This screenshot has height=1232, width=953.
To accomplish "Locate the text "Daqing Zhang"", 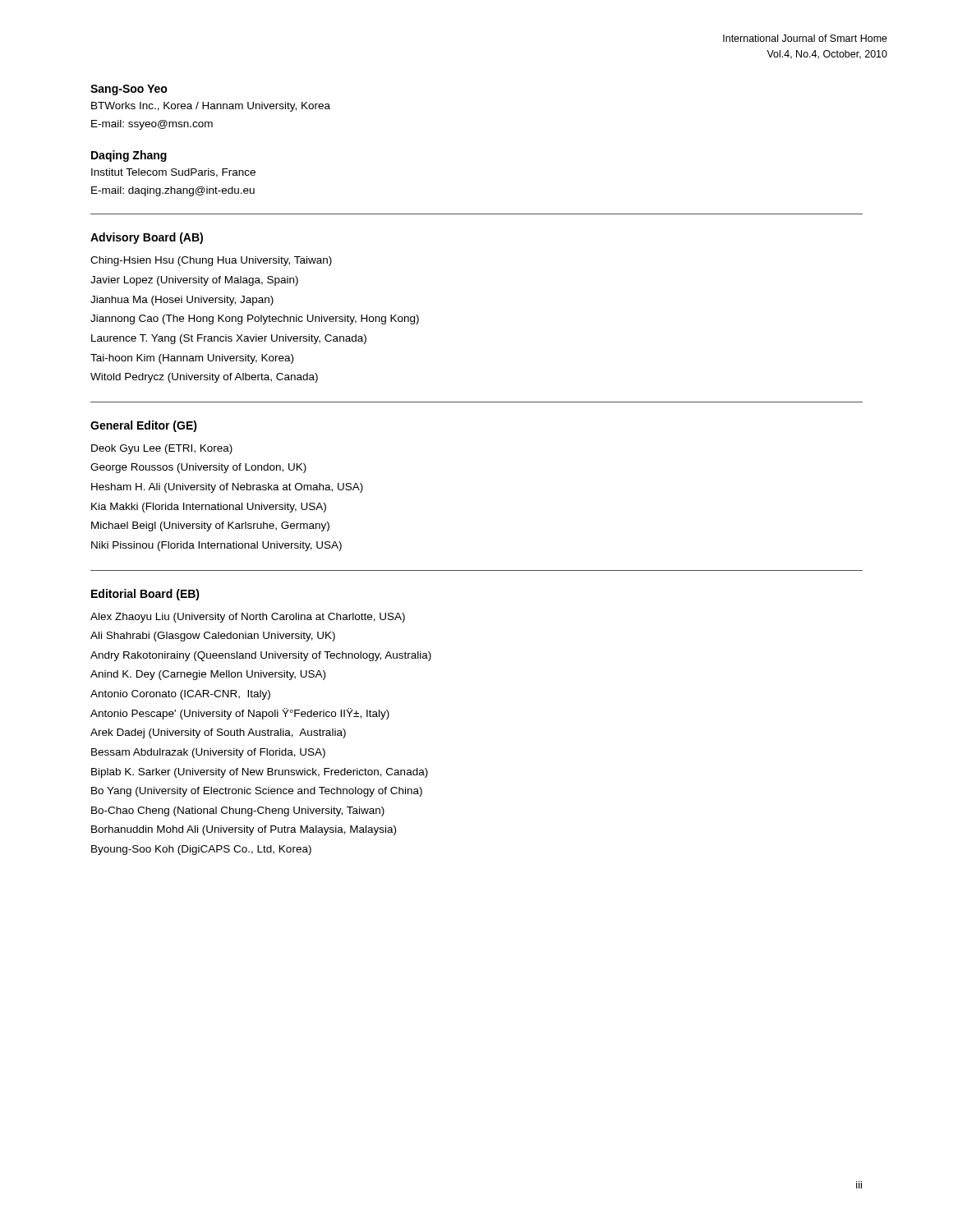I will [x=129, y=155].
